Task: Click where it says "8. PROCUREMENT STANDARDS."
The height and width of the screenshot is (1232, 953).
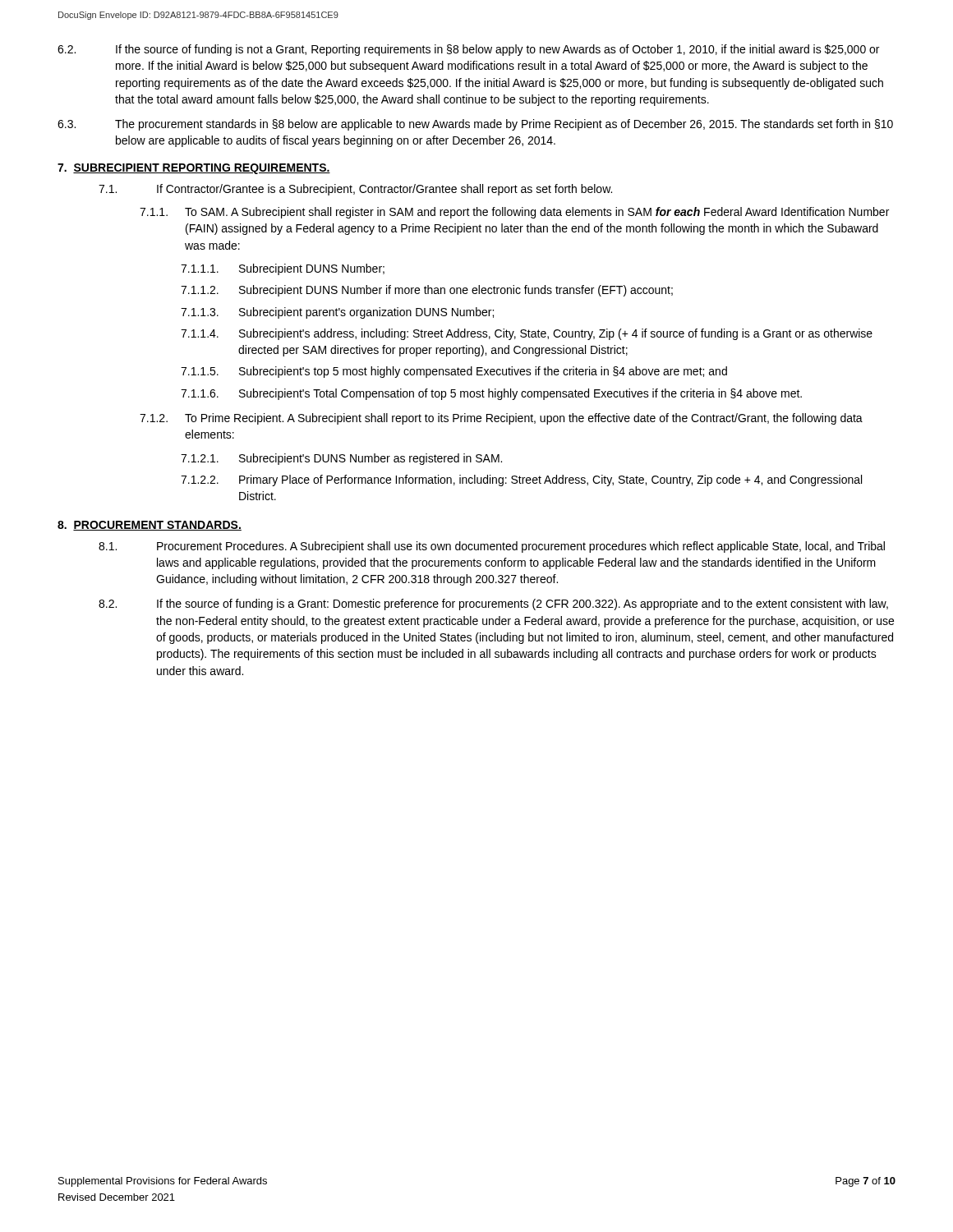Action: [x=149, y=524]
